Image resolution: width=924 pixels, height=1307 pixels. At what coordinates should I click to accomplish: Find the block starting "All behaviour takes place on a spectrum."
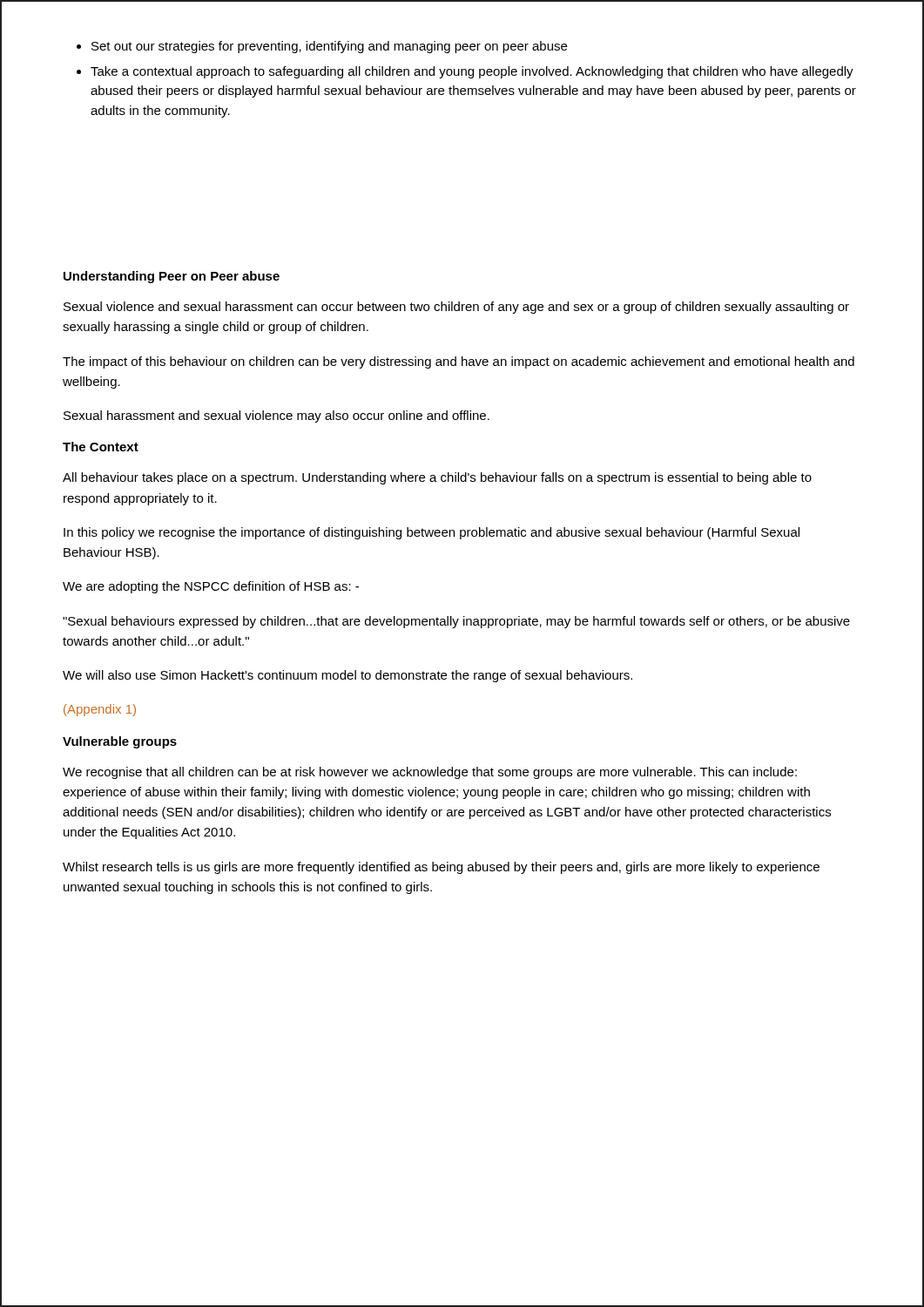click(462, 488)
